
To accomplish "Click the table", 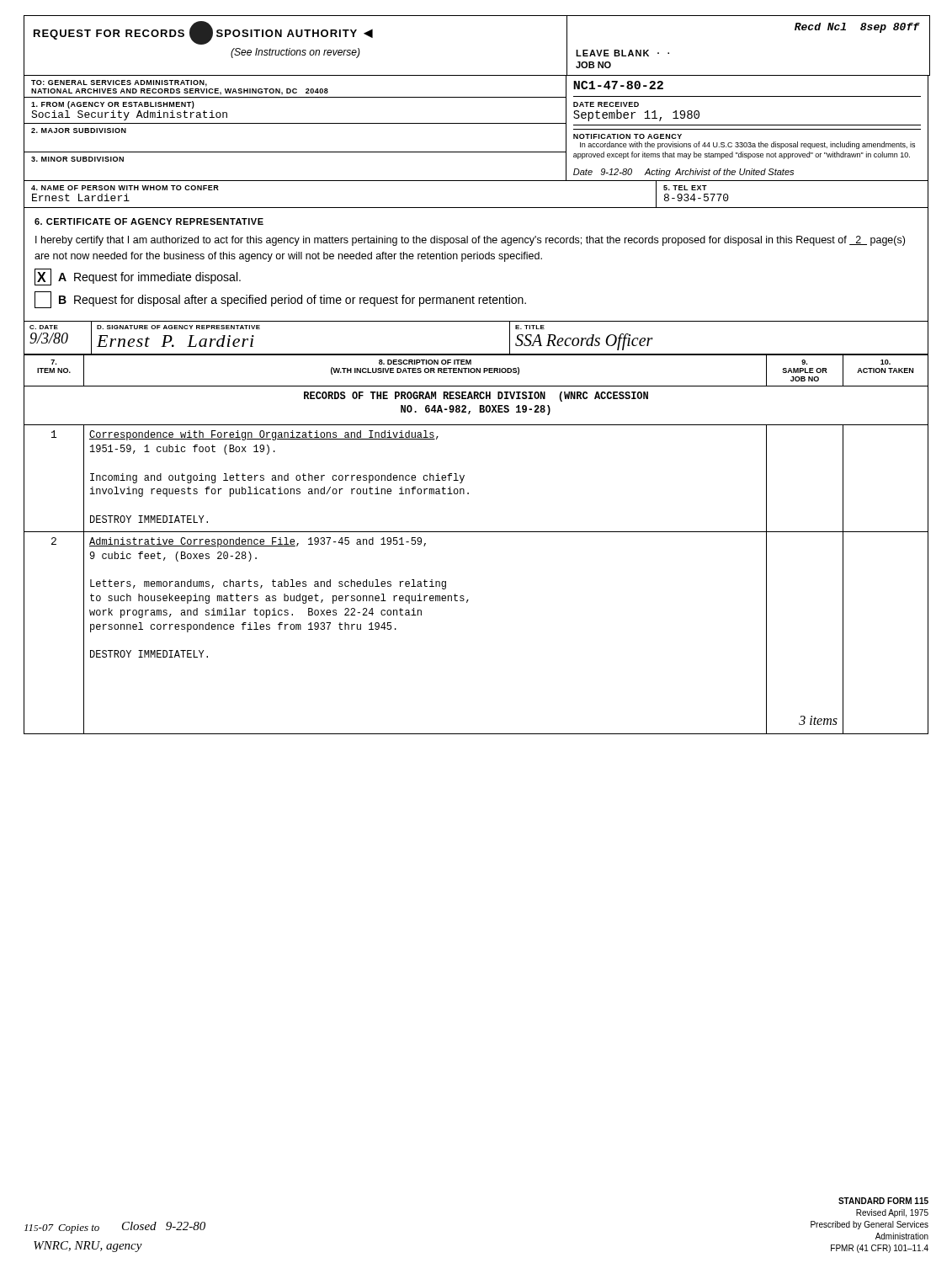I will [x=476, y=544].
